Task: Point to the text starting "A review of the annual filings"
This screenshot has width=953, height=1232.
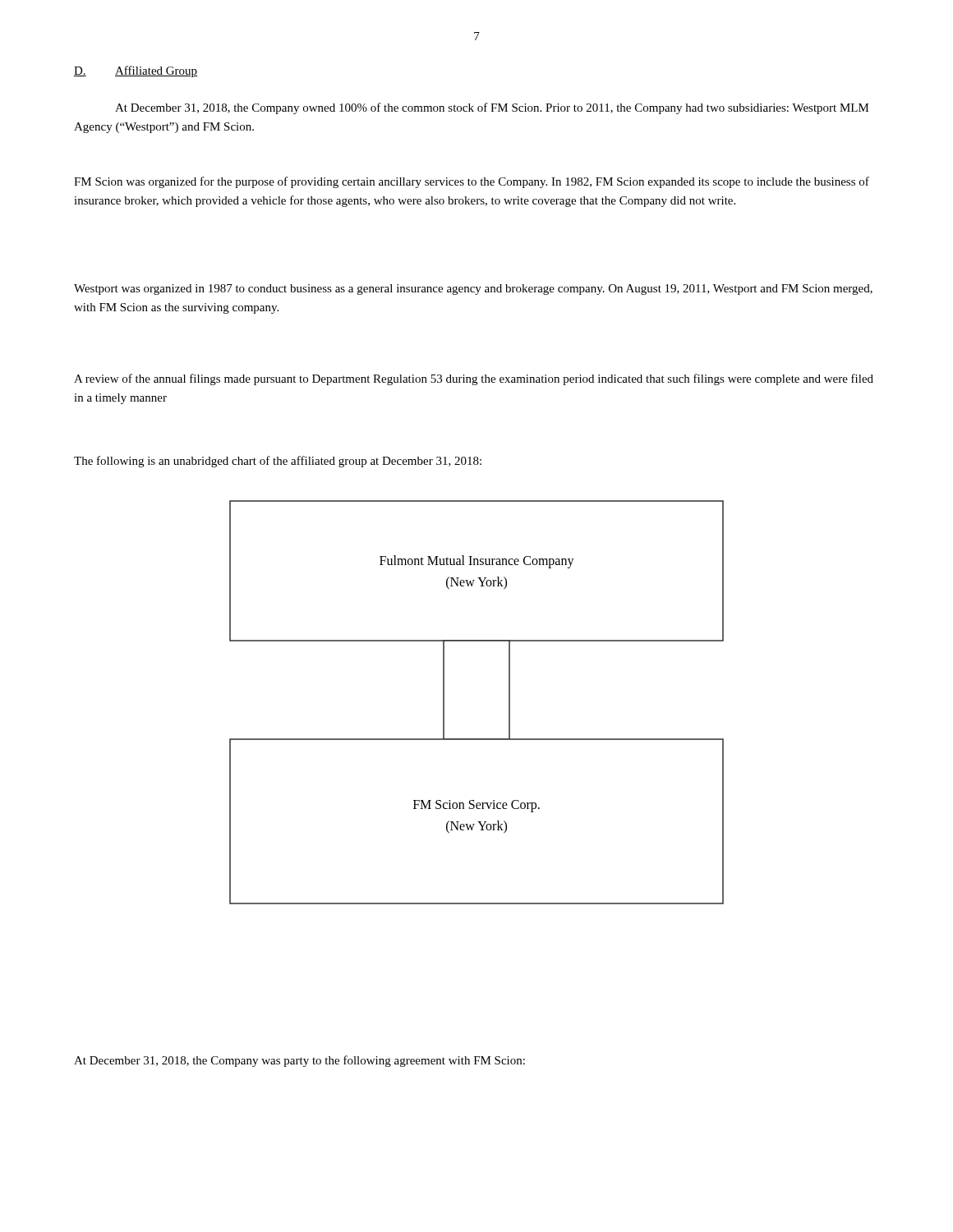Action: click(474, 388)
